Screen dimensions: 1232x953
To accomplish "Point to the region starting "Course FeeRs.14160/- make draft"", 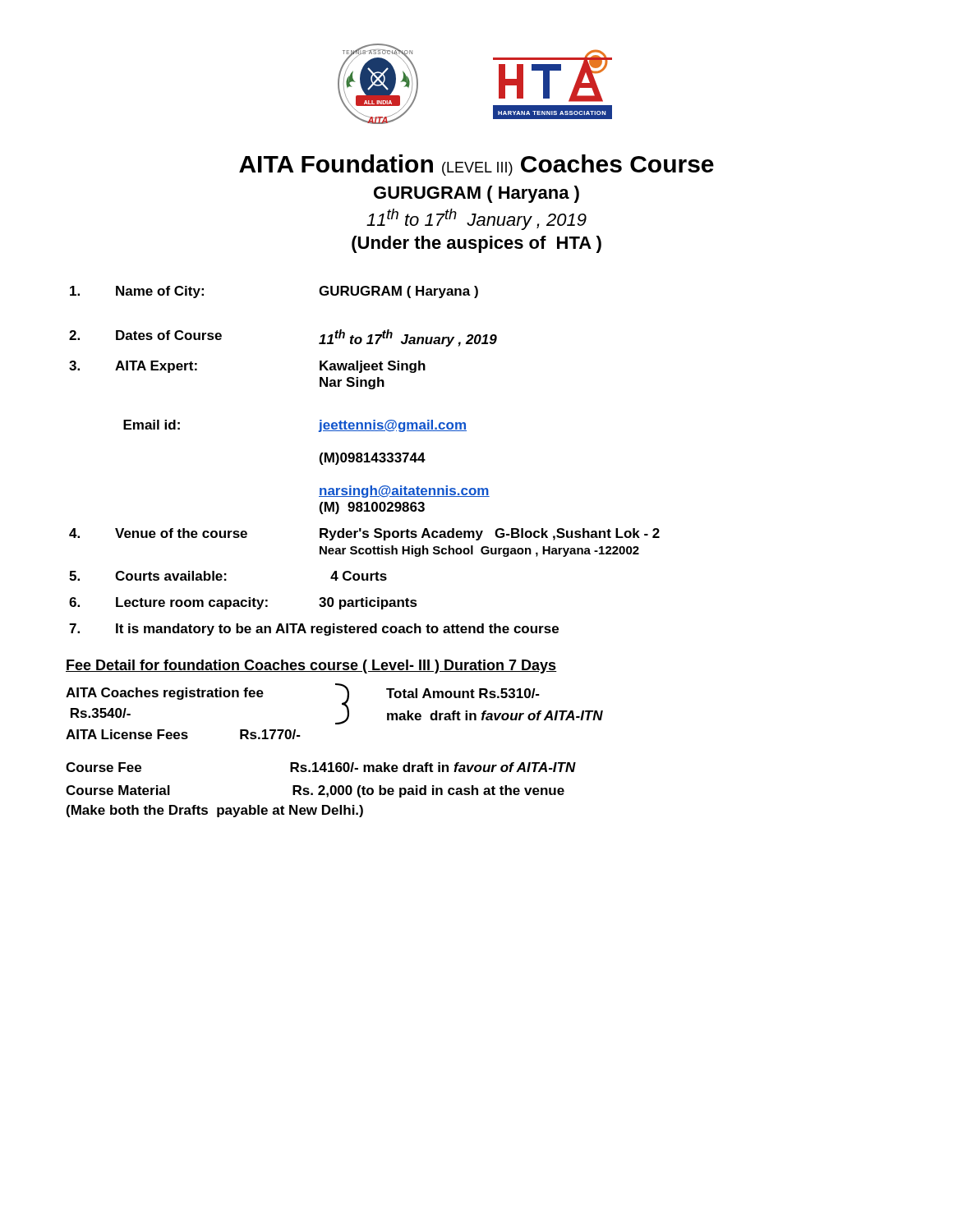I will (x=321, y=768).
